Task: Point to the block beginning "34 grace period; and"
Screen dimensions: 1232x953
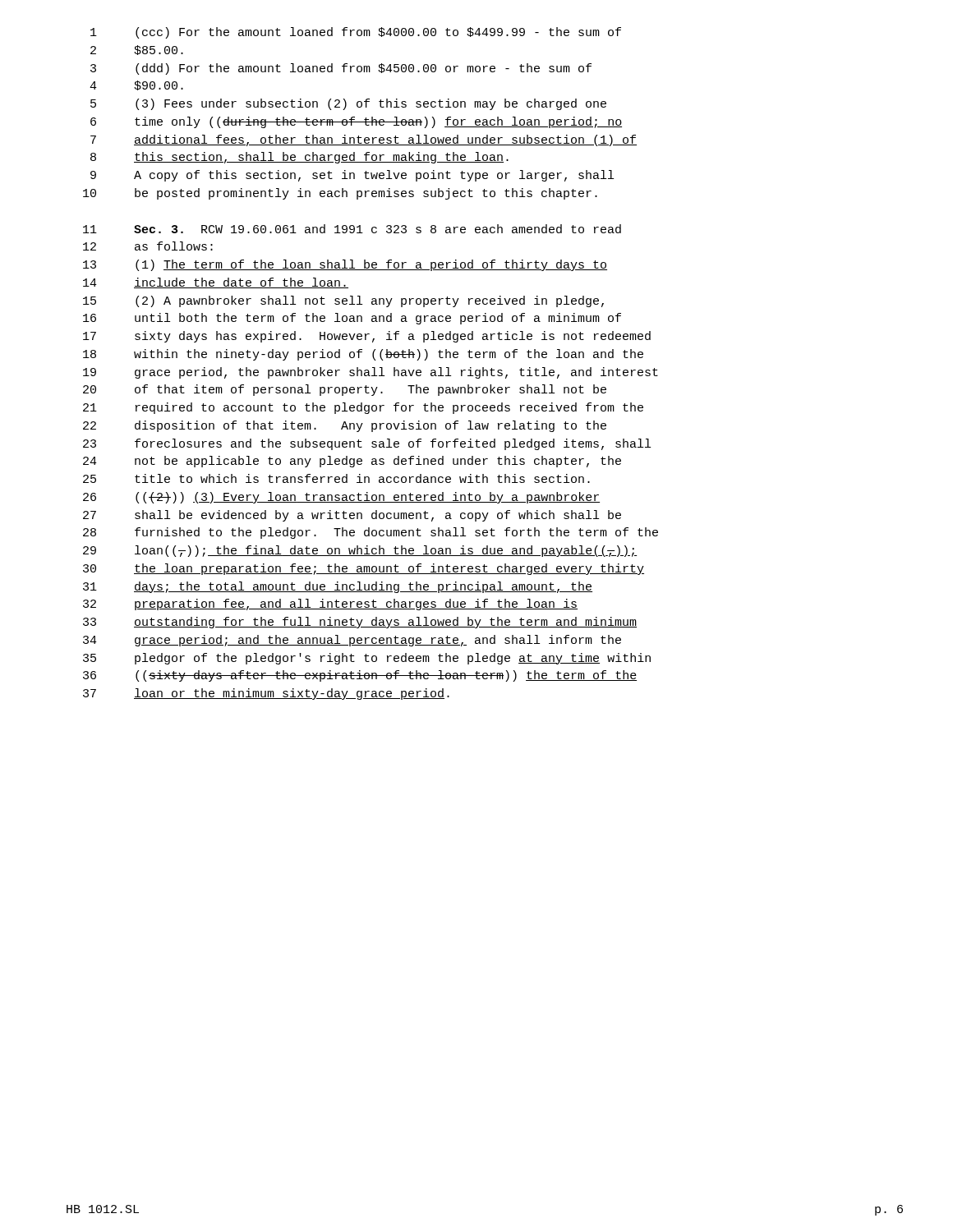Action: [x=485, y=641]
